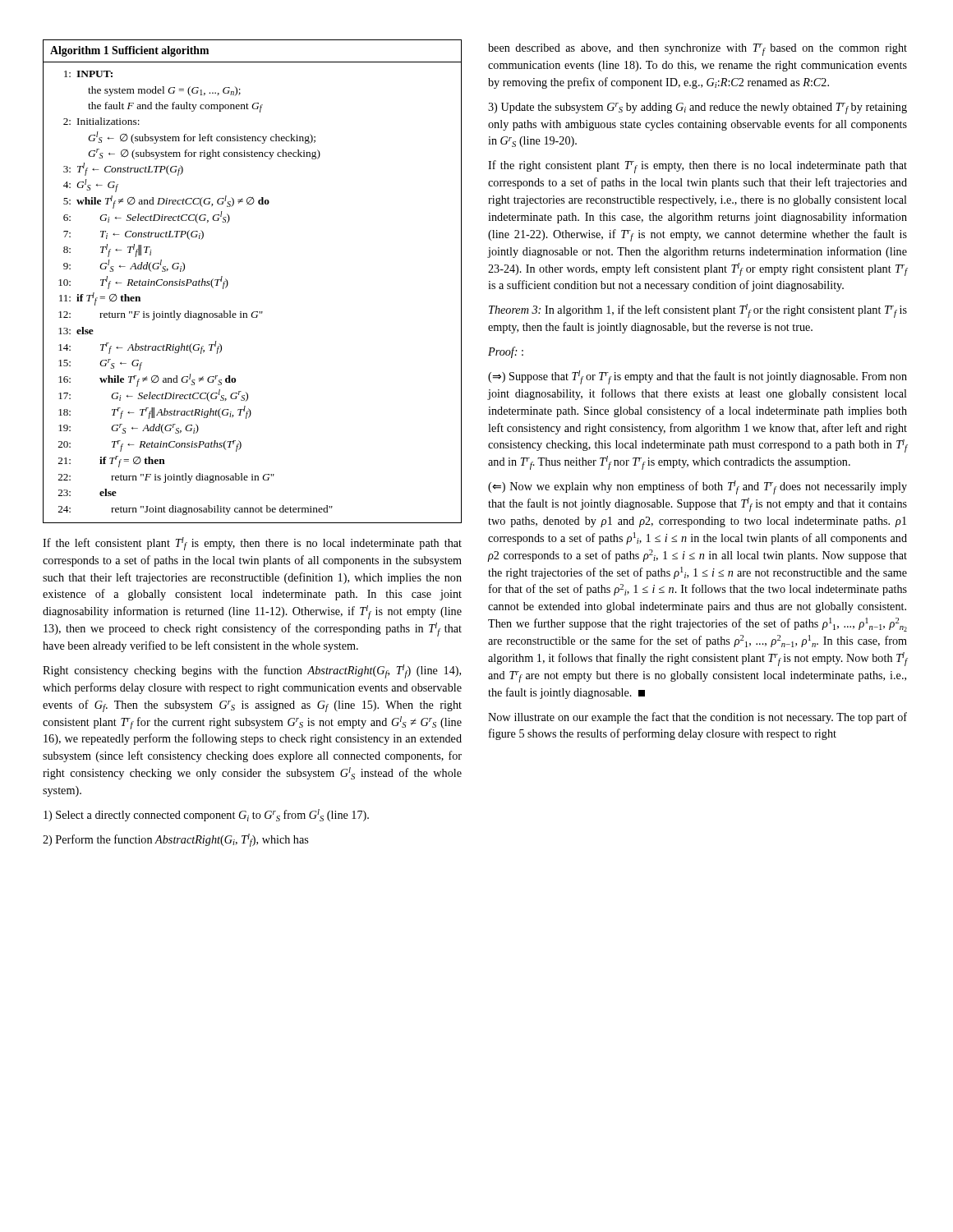Find the text block that reads "Now illustrate on"
This screenshot has width=953, height=1232.
698,725
